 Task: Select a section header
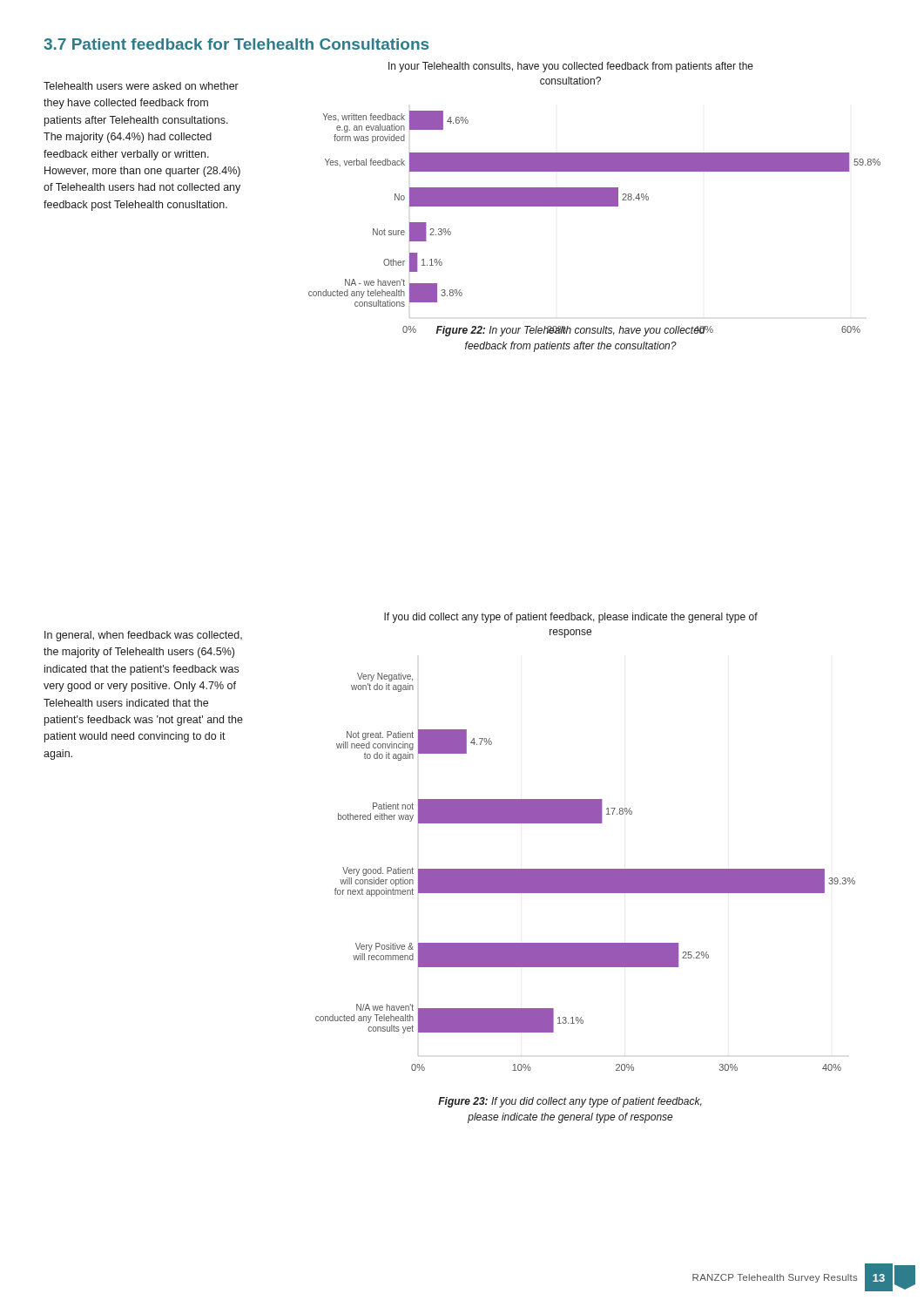point(236,44)
